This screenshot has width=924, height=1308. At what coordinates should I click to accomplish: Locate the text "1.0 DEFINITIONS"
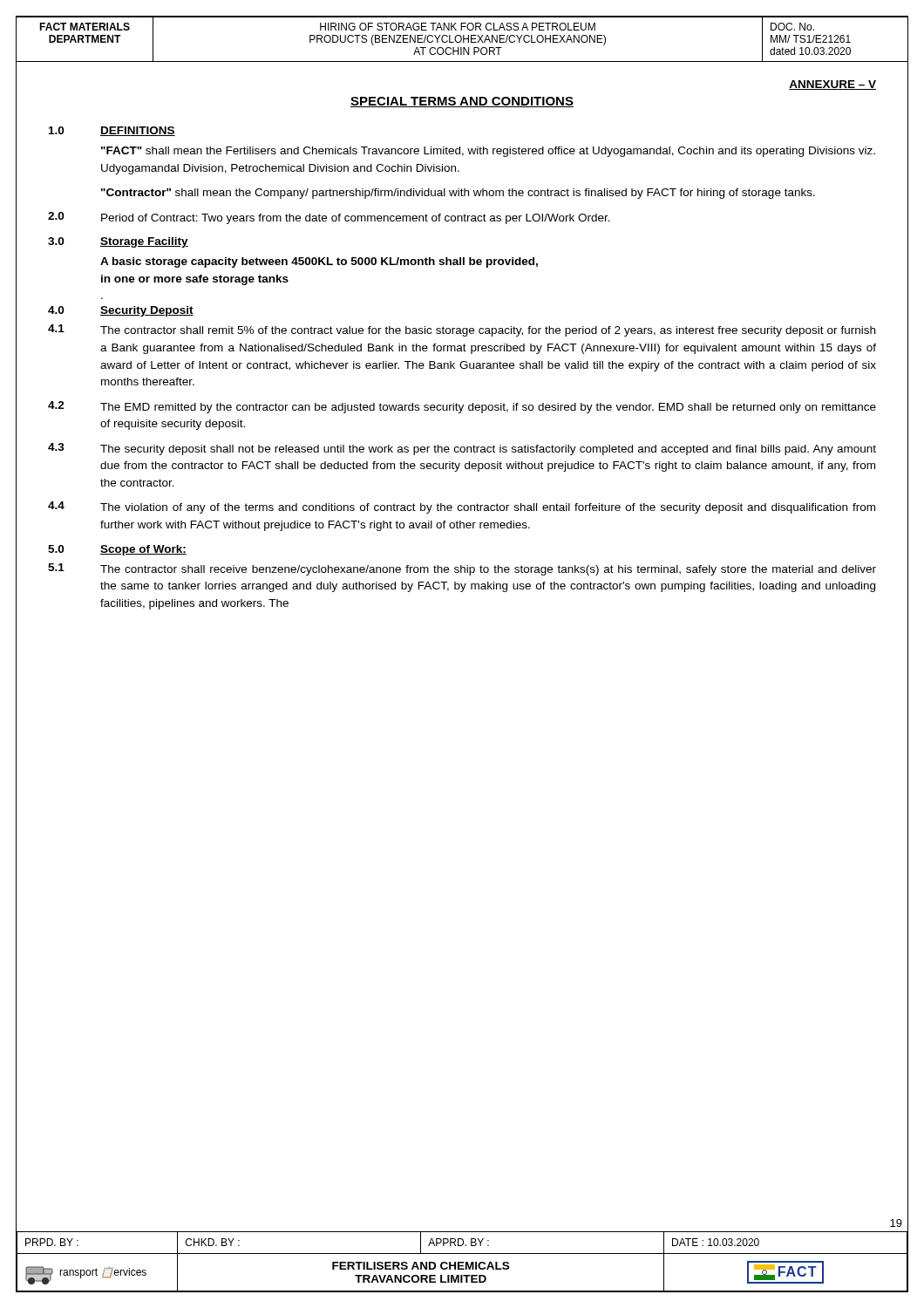111,130
